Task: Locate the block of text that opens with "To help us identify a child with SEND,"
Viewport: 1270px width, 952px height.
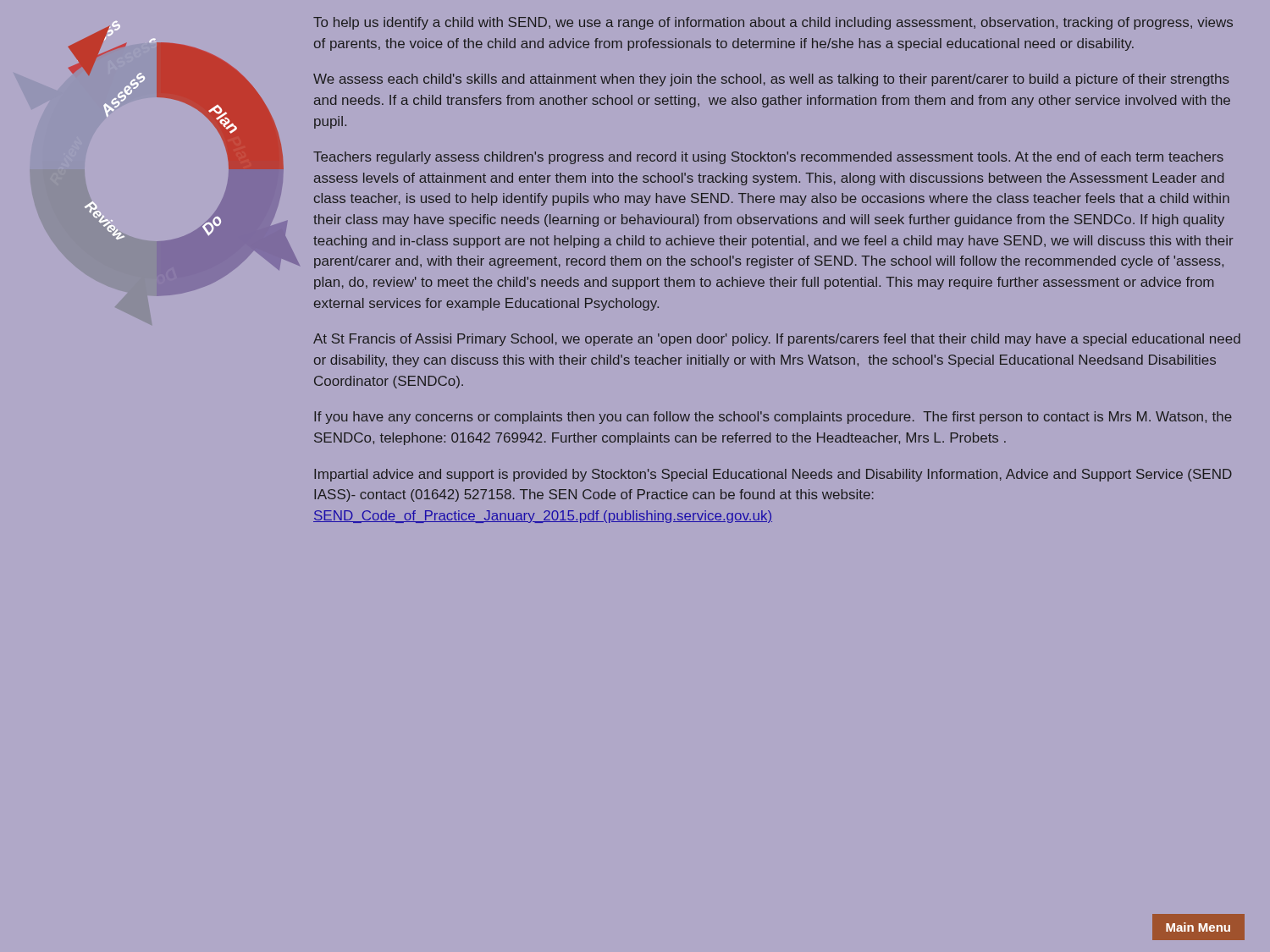Action: coord(773,33)
